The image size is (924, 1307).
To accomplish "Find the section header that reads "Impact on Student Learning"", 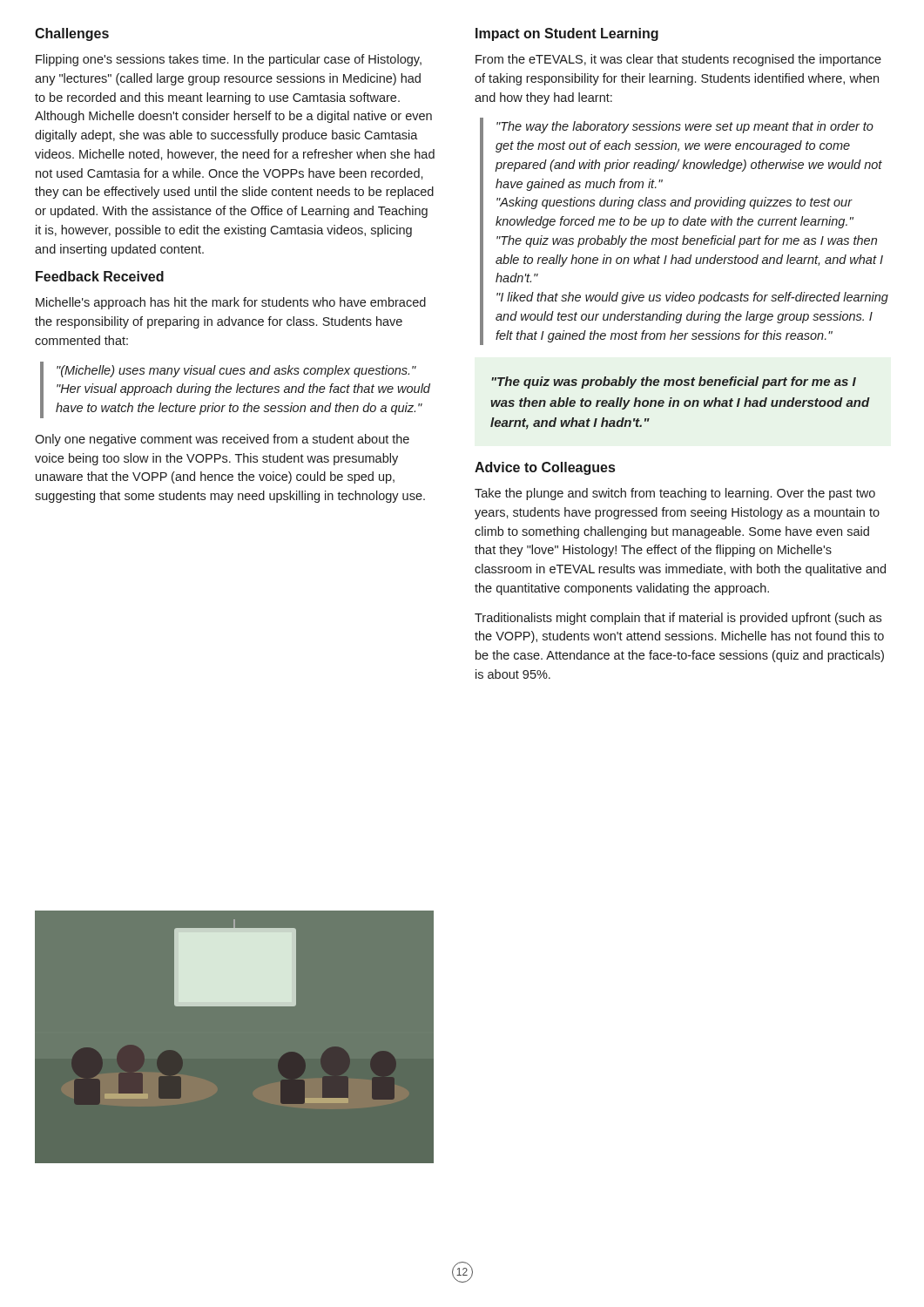I will pyautogui.click(x=567, y=34).
